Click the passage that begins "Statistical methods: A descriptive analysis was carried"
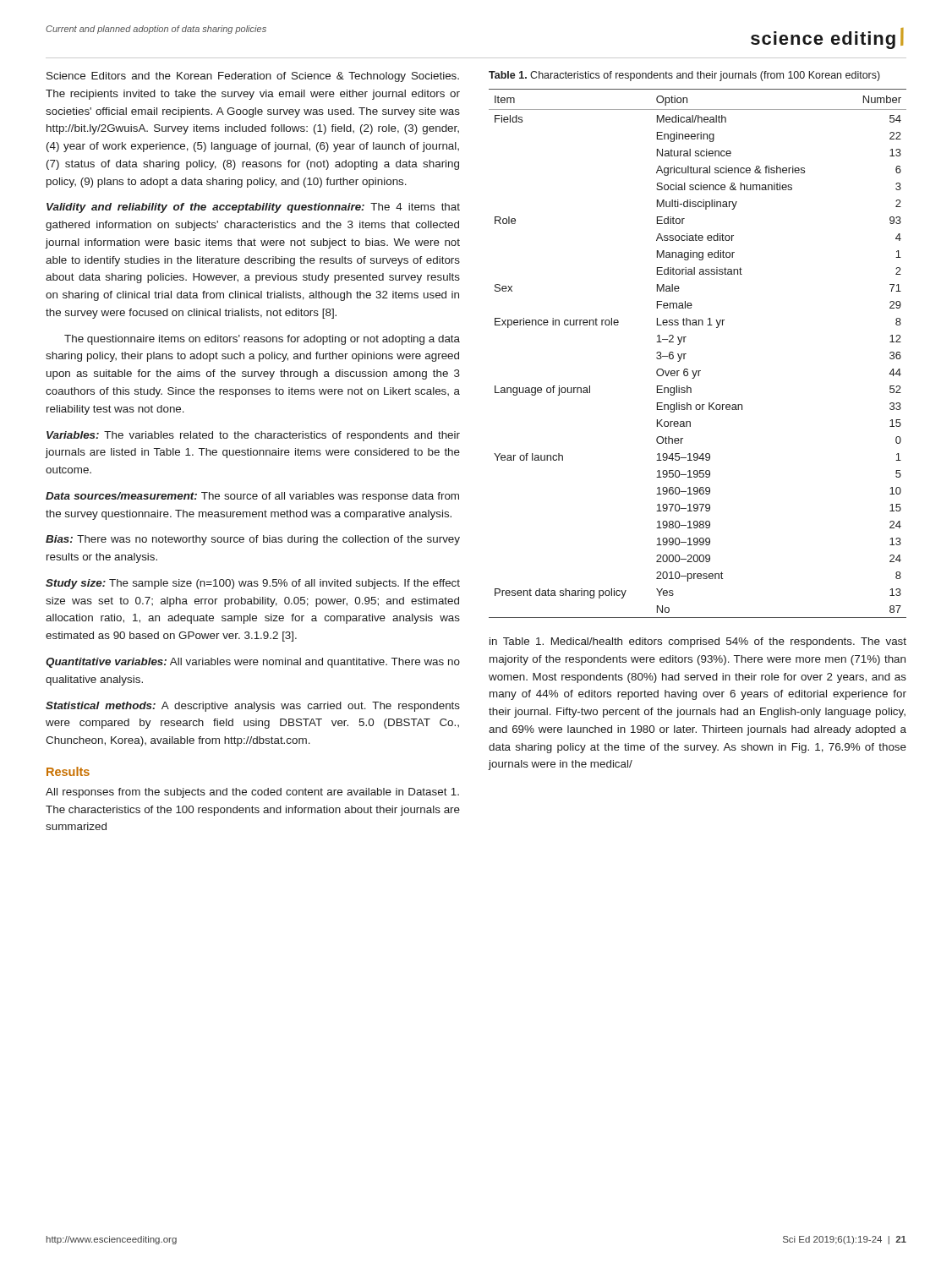Screen dimensions: 1268x952 253,723
